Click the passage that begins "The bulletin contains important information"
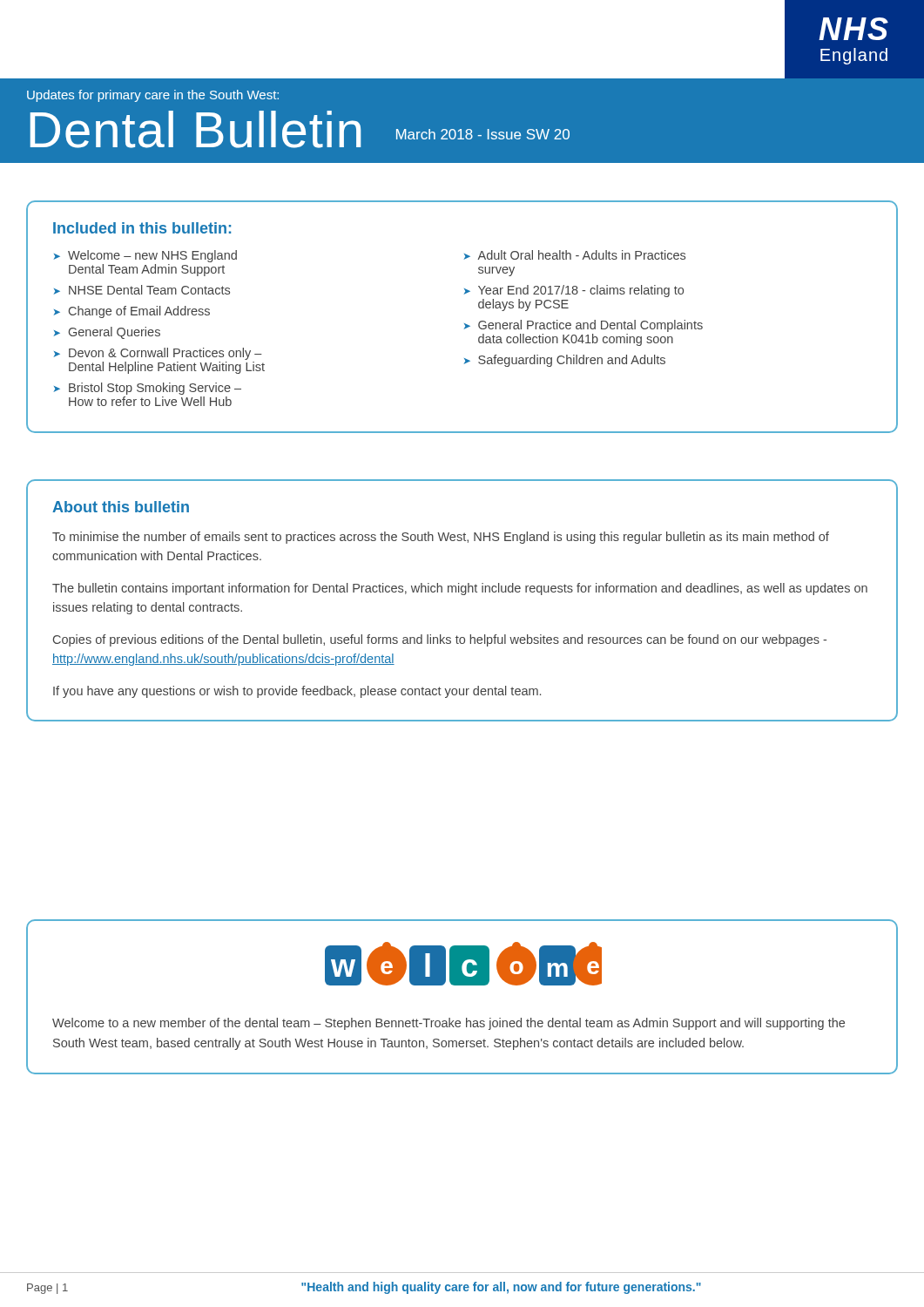924x1307 pixels. click(x=460, y=598)
